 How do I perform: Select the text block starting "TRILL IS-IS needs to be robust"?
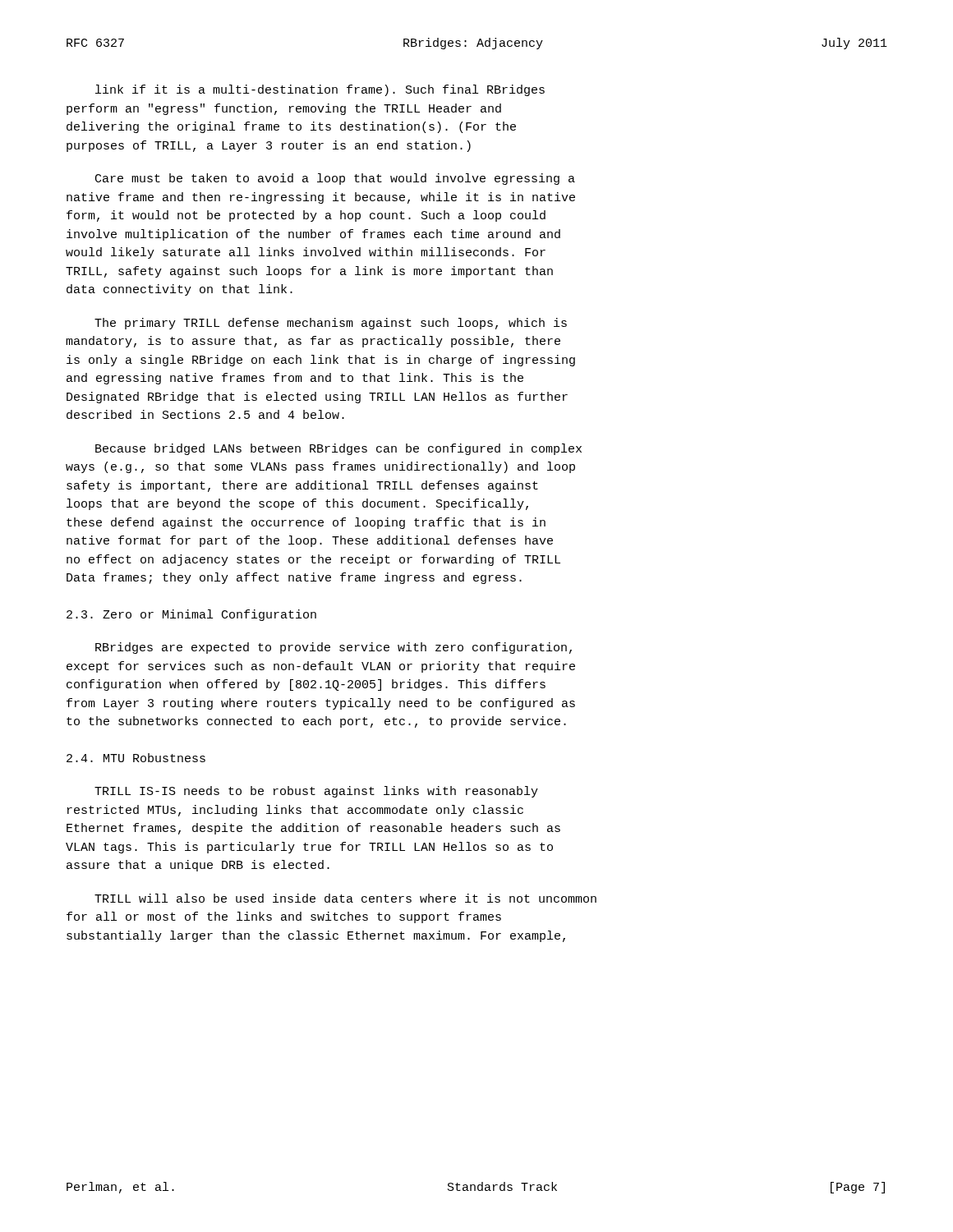point(313,829)
